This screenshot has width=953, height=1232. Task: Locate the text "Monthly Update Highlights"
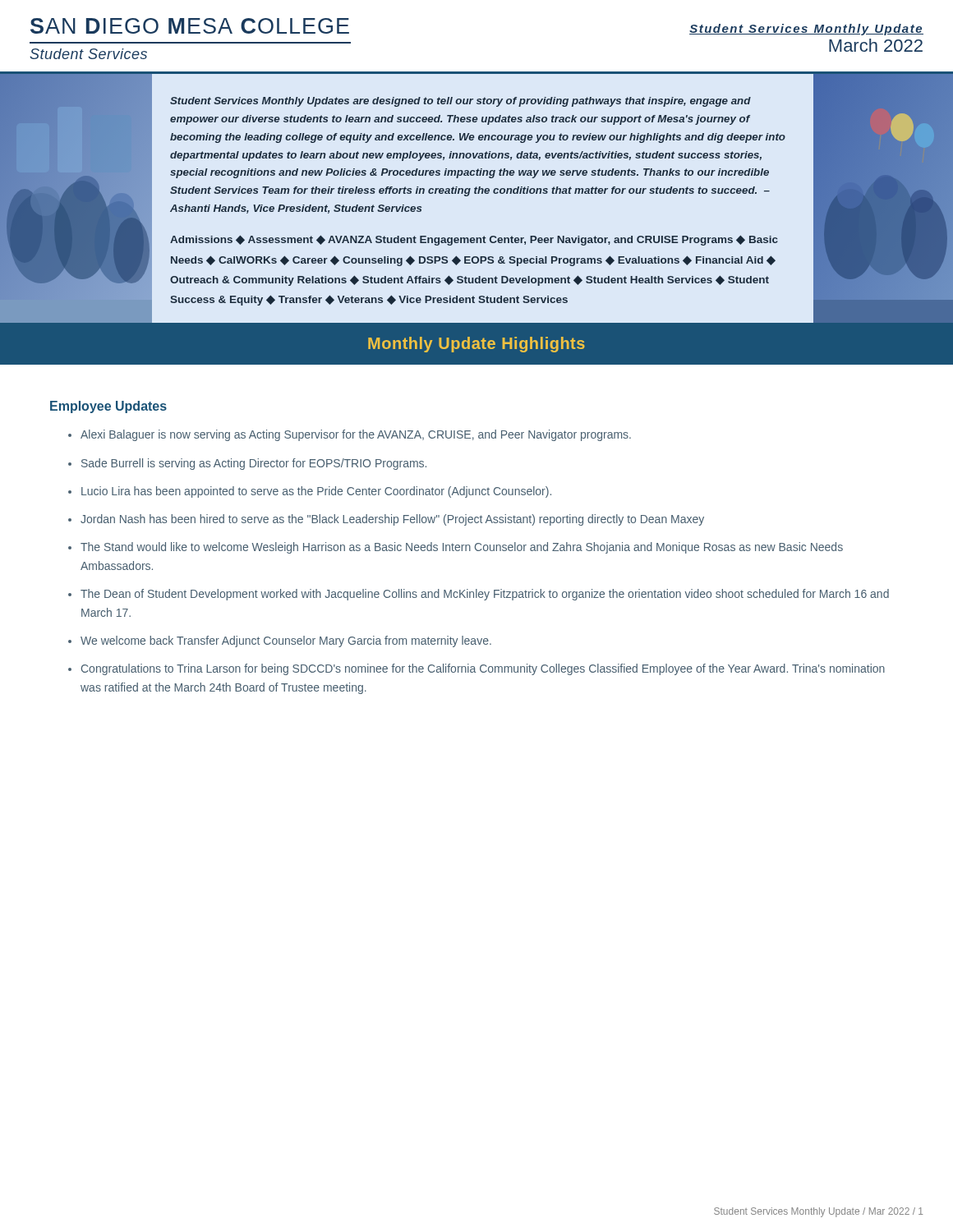coord(476,344)
